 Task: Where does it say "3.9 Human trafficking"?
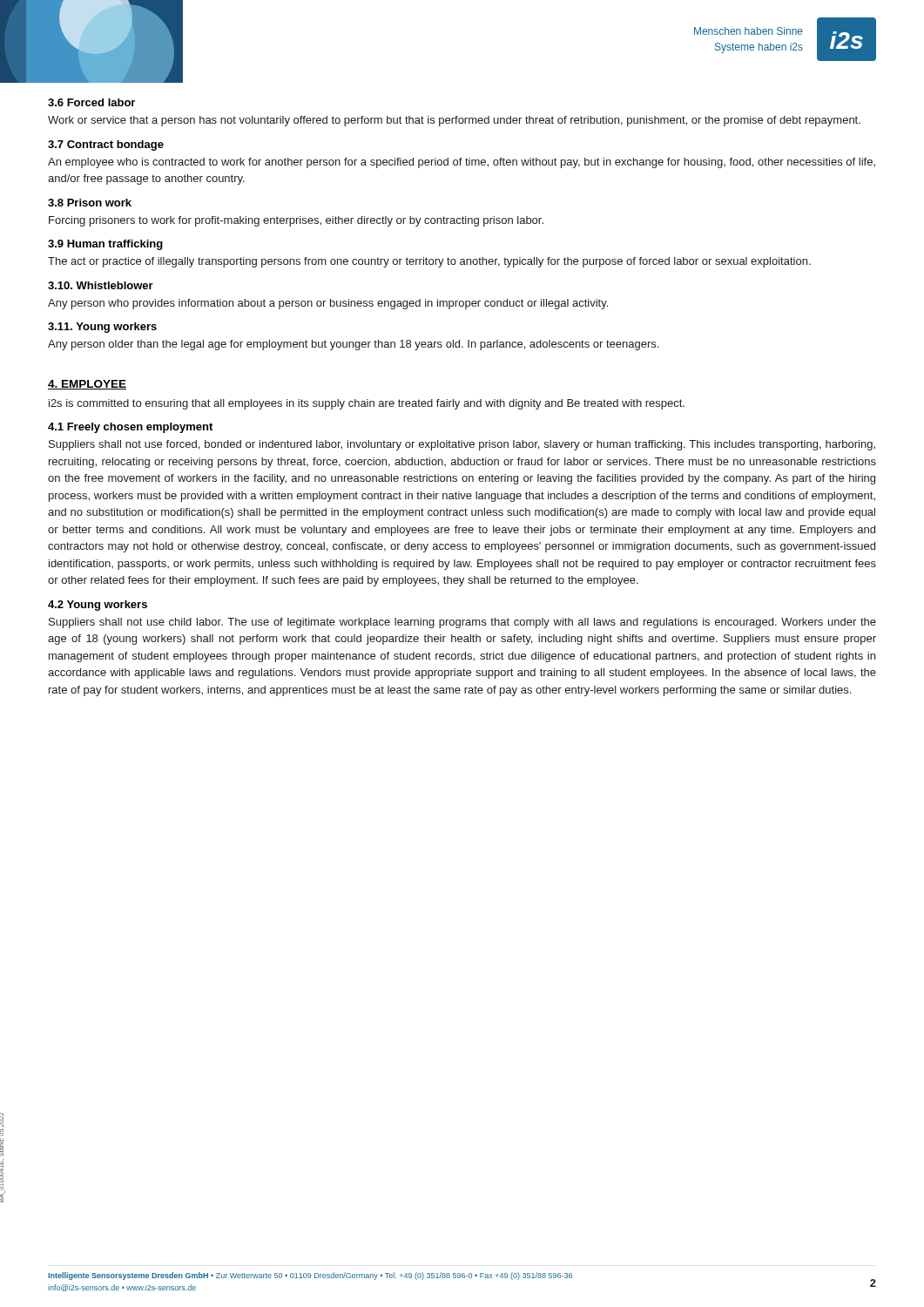[x=105, y=243]
